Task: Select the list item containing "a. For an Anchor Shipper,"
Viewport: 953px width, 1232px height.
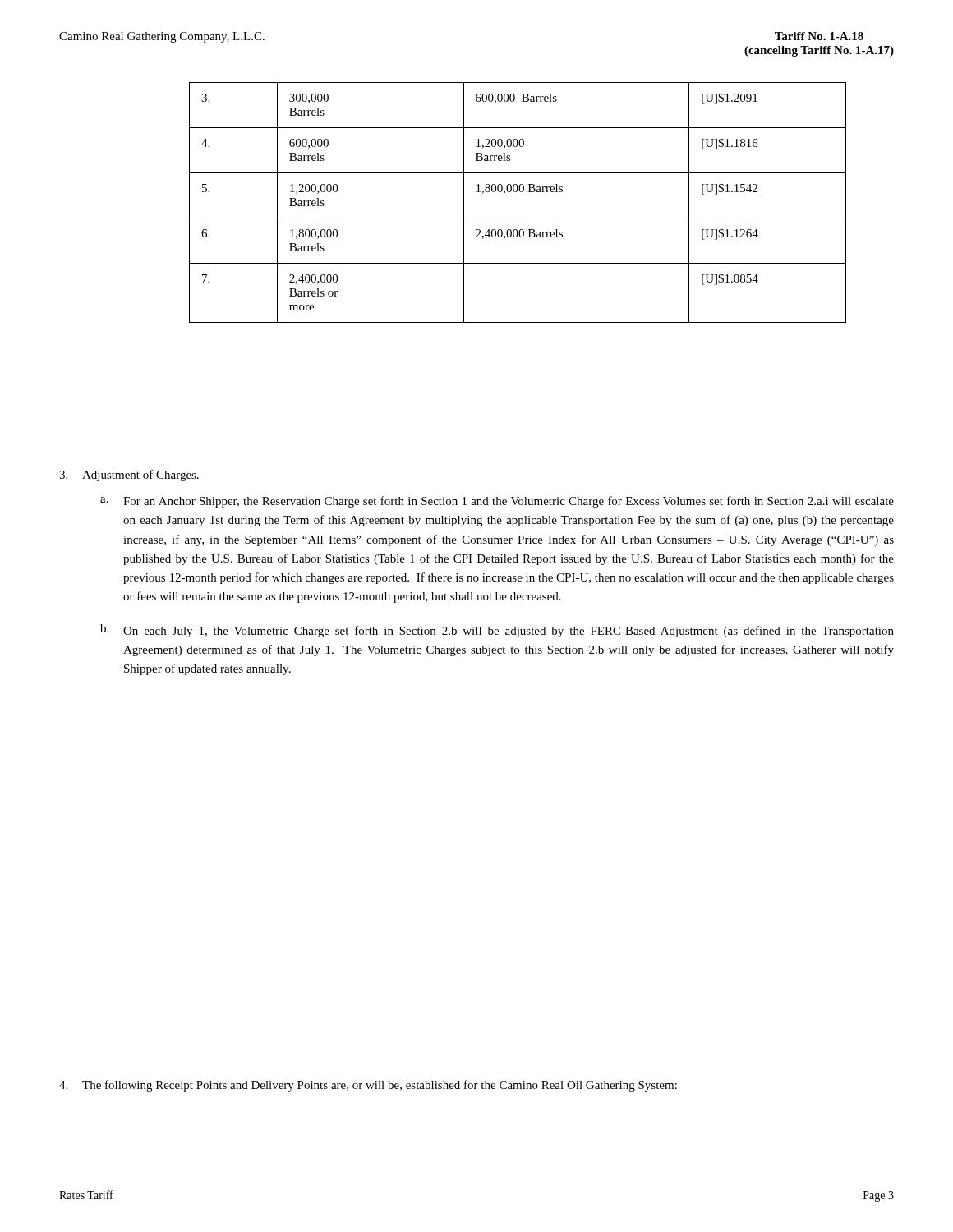Action: pos(497,549)
